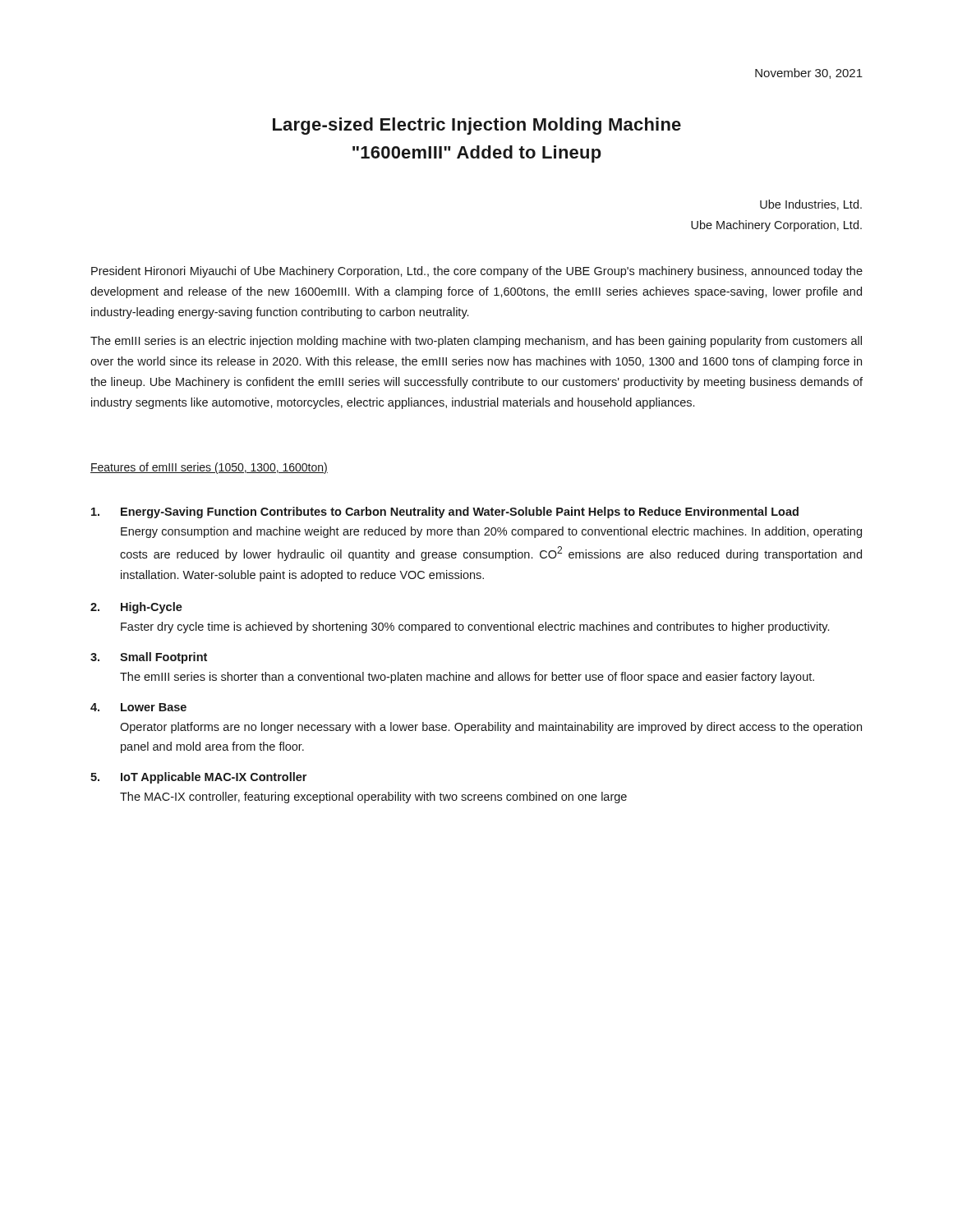Find the title on this page that starts "Large-sized Electric Injection Molding Machine"1600emIII" Added"
Image resolution: width=953 pixels, height=1232 pixels.
tap(476, 139)
